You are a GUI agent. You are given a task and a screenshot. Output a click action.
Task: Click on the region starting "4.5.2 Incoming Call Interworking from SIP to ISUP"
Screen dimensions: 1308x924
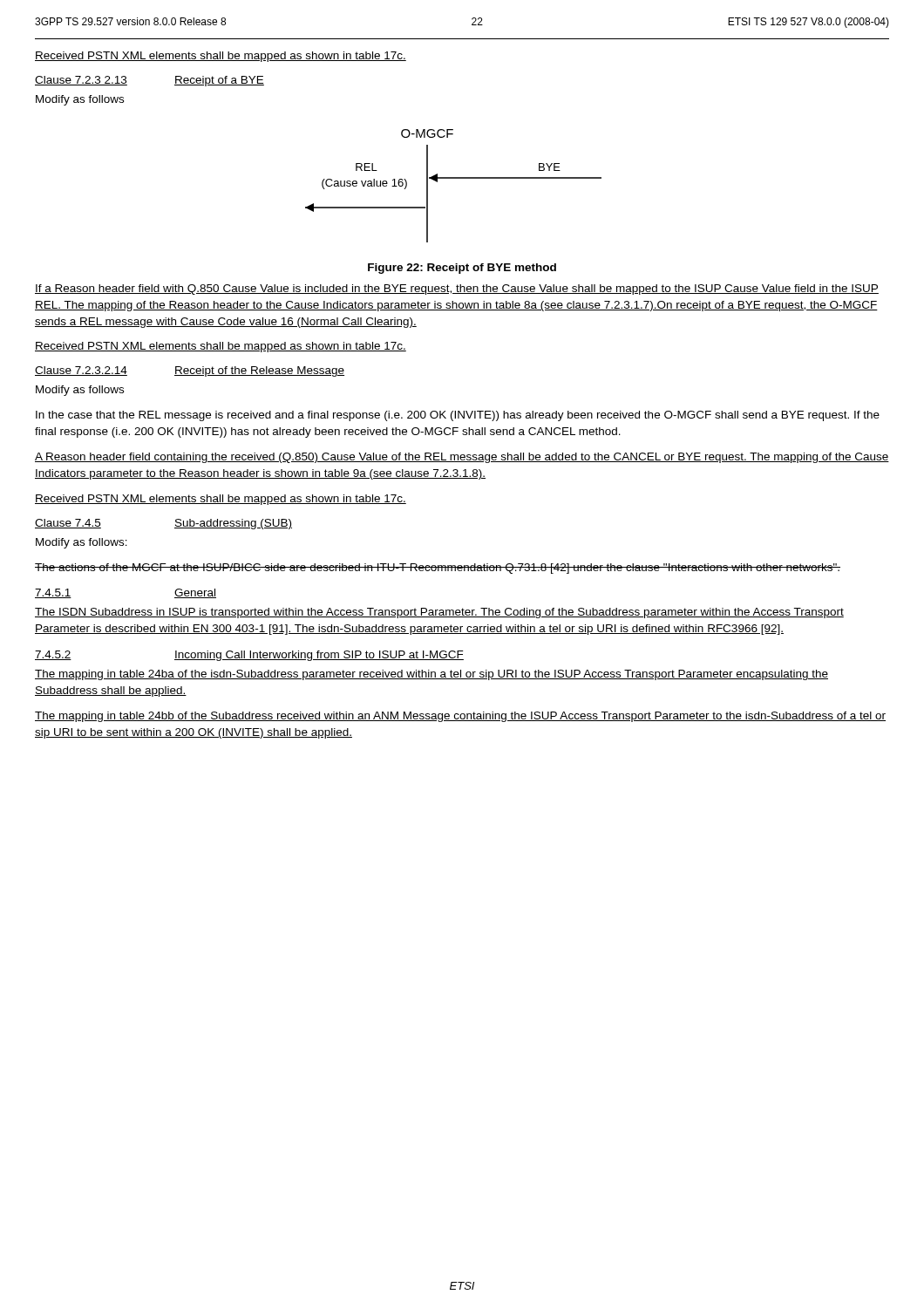click(249, 655)
